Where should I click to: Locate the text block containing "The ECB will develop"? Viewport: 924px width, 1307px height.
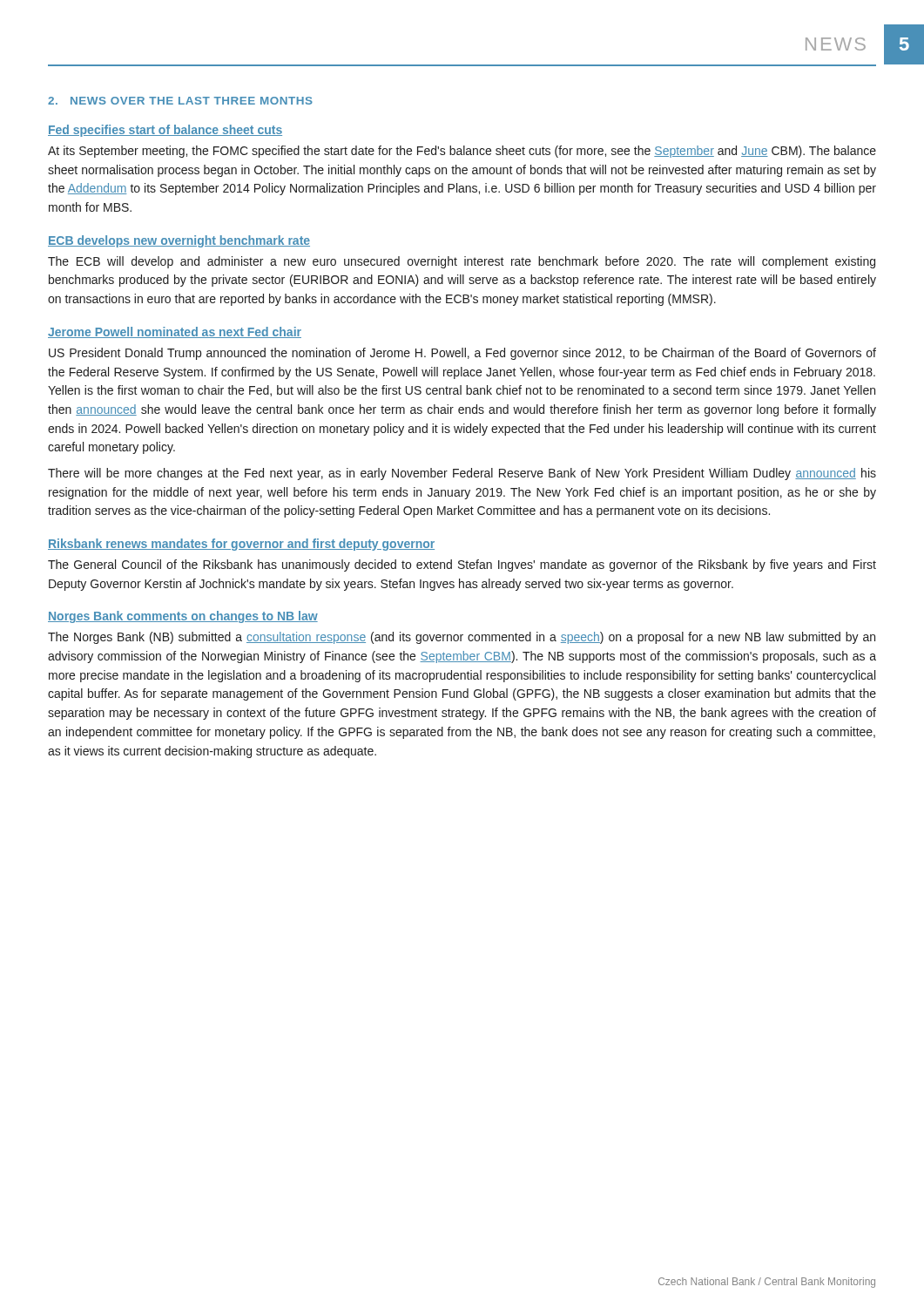462,280
